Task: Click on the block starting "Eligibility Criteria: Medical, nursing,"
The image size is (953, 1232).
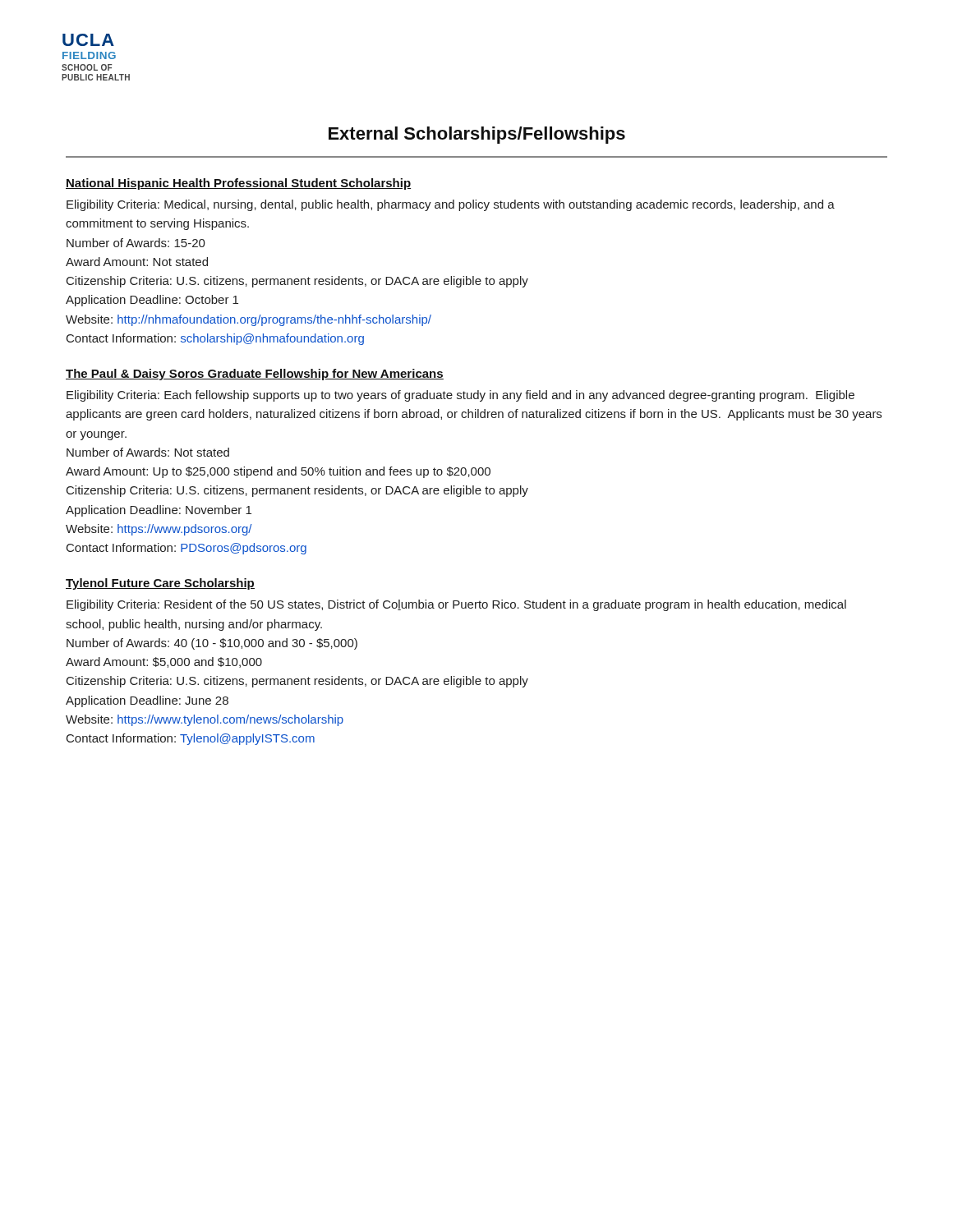Action: [x=476, y=271]
